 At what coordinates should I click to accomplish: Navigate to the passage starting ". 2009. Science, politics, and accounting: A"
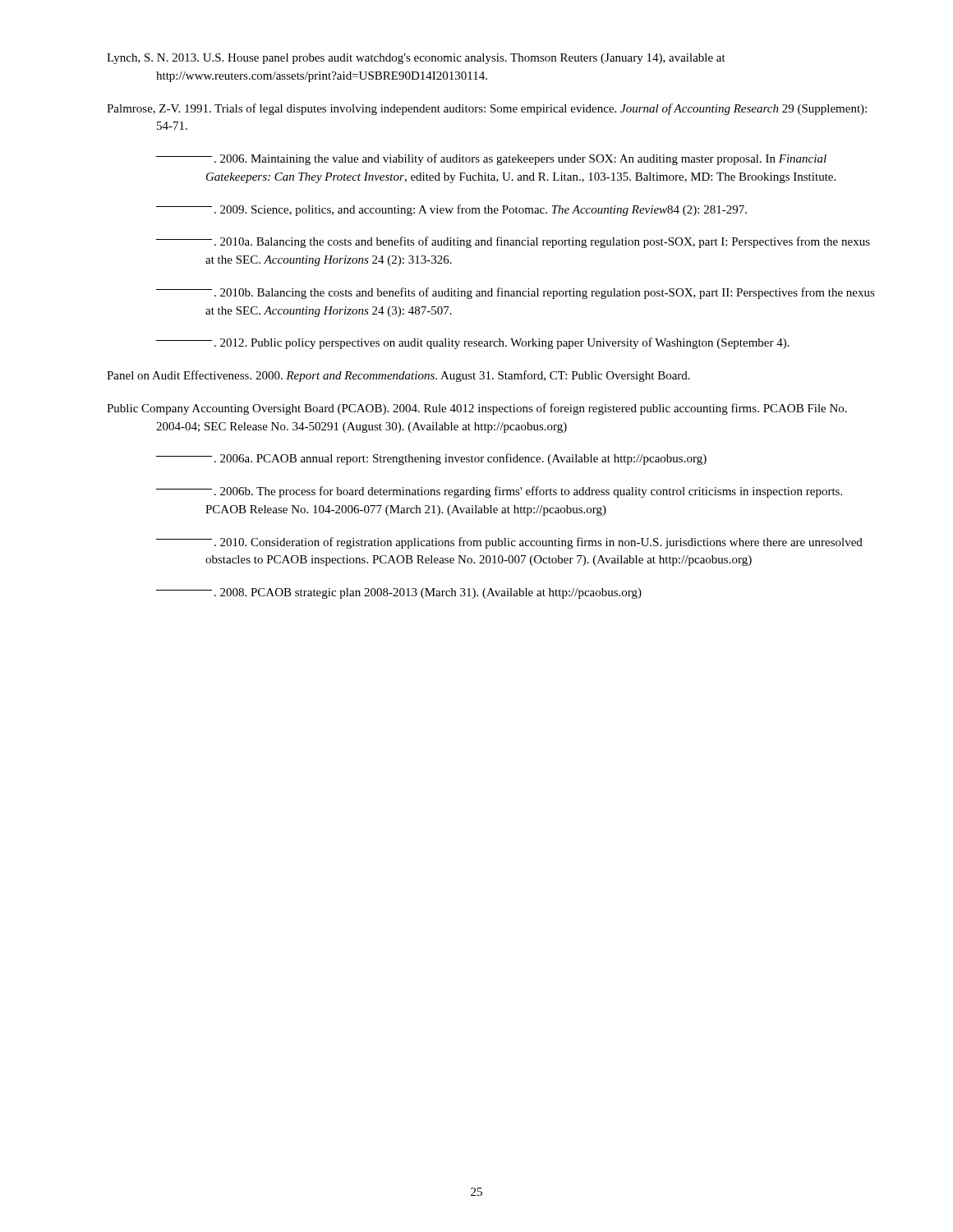pos(452,209)
